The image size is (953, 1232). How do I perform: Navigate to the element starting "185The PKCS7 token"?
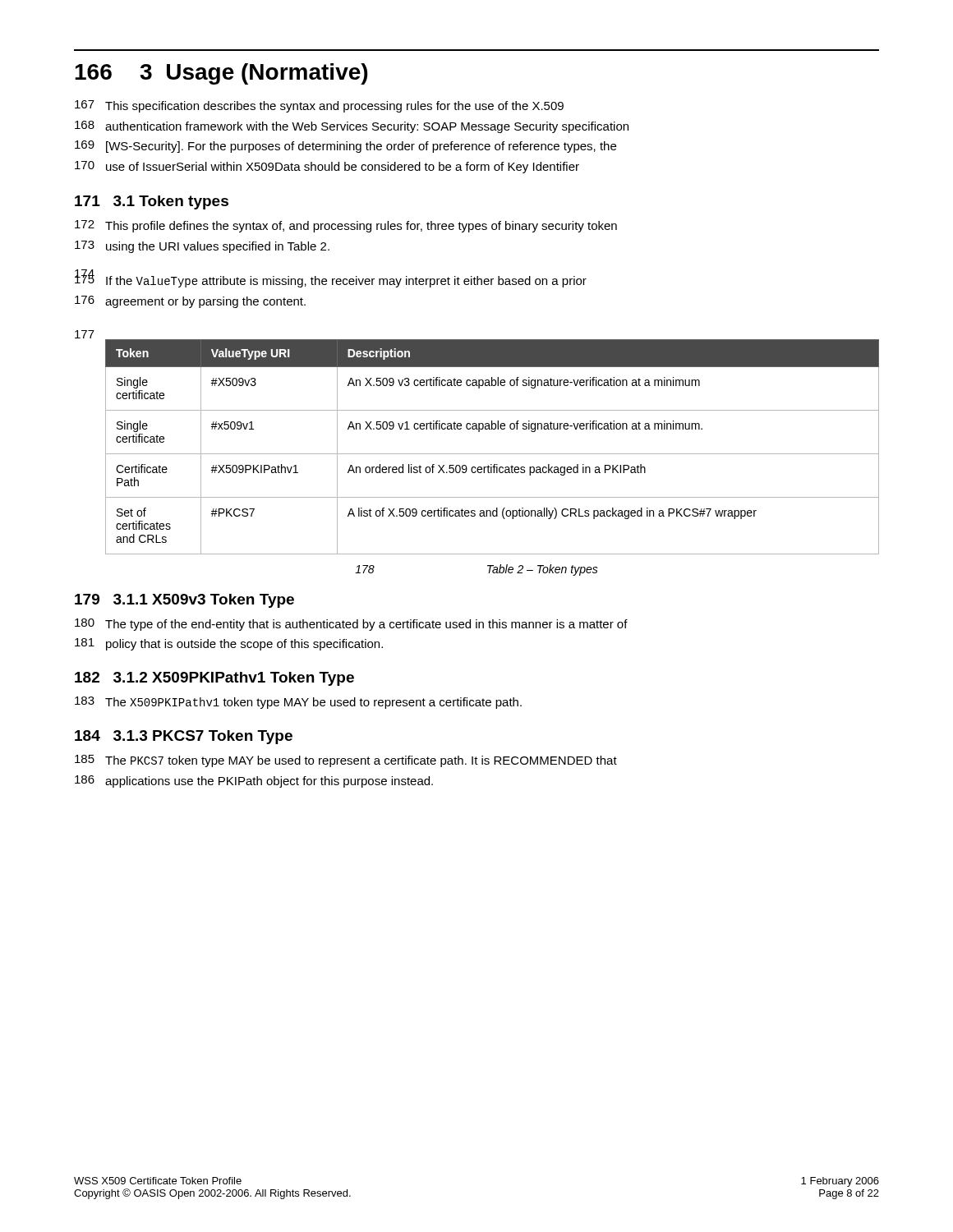point(476,771)
